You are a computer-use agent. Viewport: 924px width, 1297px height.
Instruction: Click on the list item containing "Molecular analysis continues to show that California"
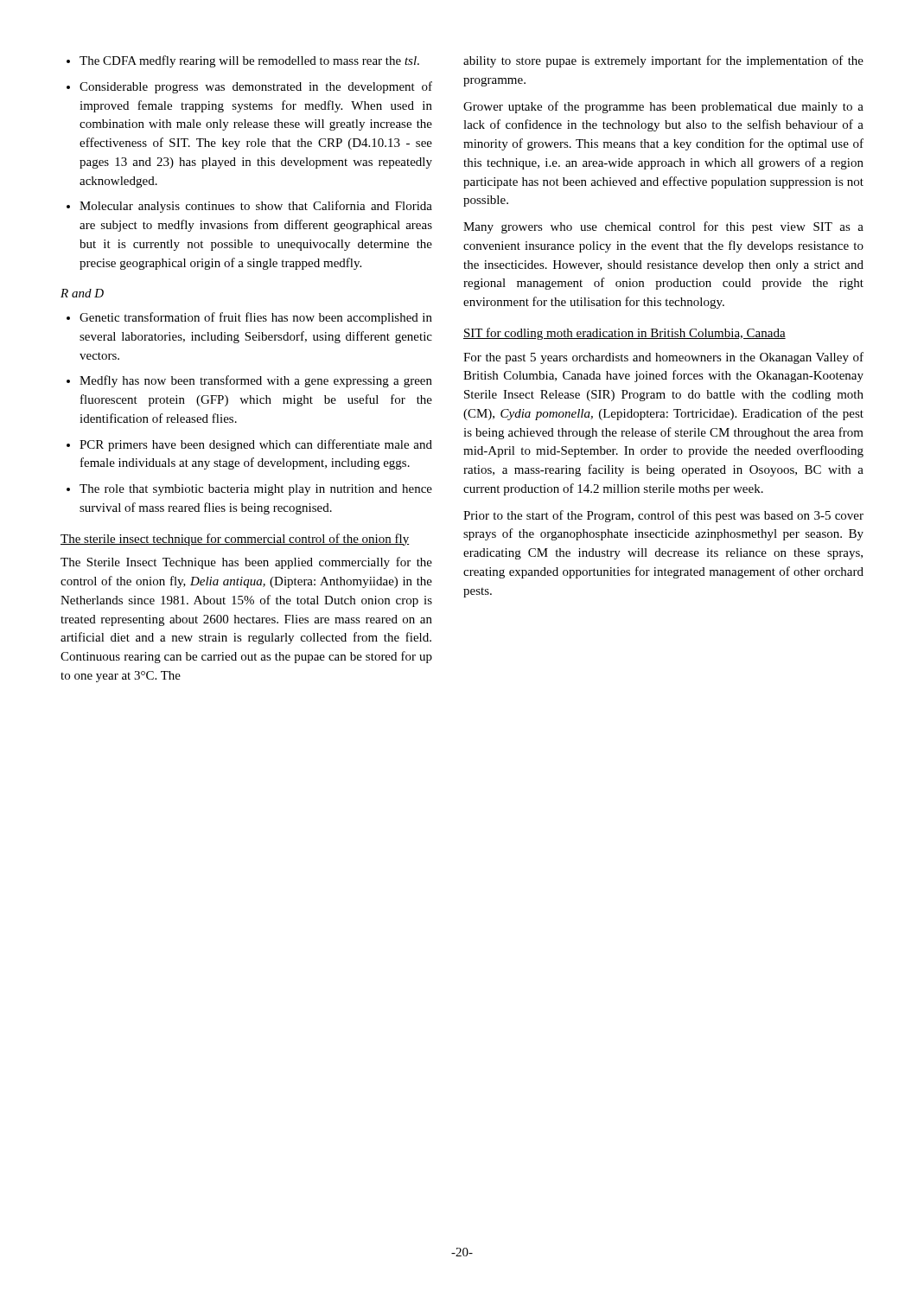click(256, 235)
